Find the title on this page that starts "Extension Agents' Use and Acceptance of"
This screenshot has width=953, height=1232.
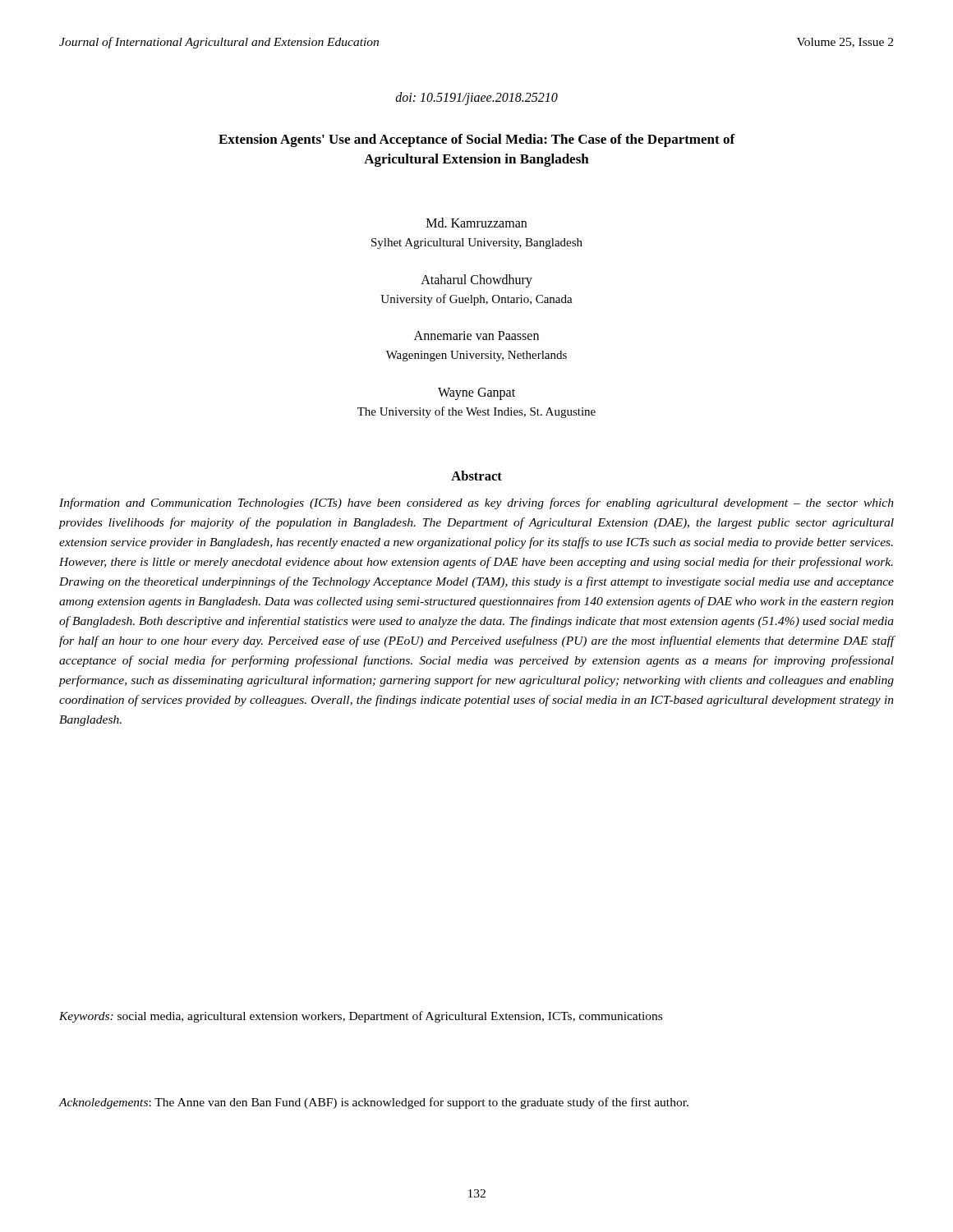pyautogui.click(x=476, y=149)
